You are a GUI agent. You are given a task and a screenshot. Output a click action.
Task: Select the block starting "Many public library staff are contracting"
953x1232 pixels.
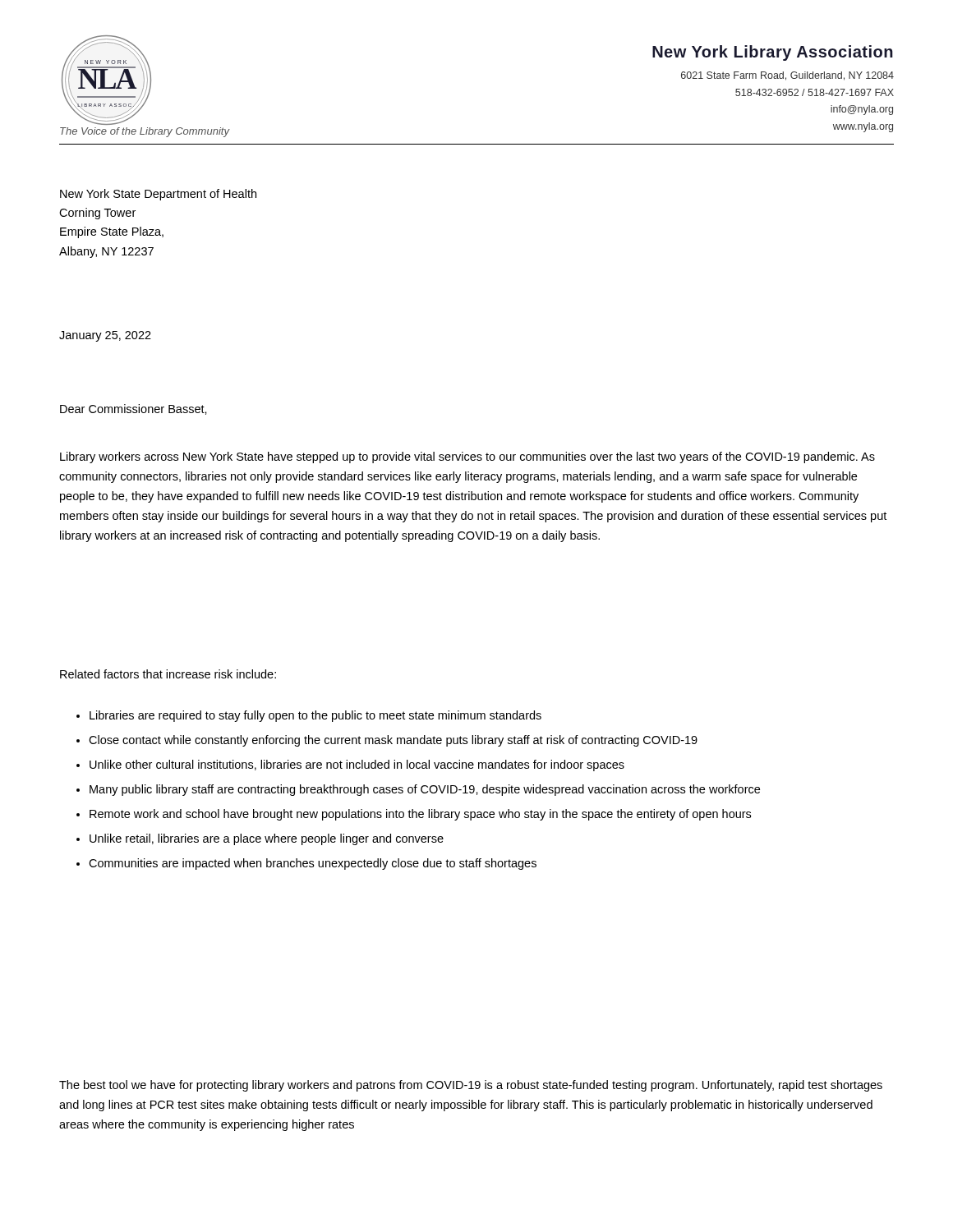click(x=425, y=789)
